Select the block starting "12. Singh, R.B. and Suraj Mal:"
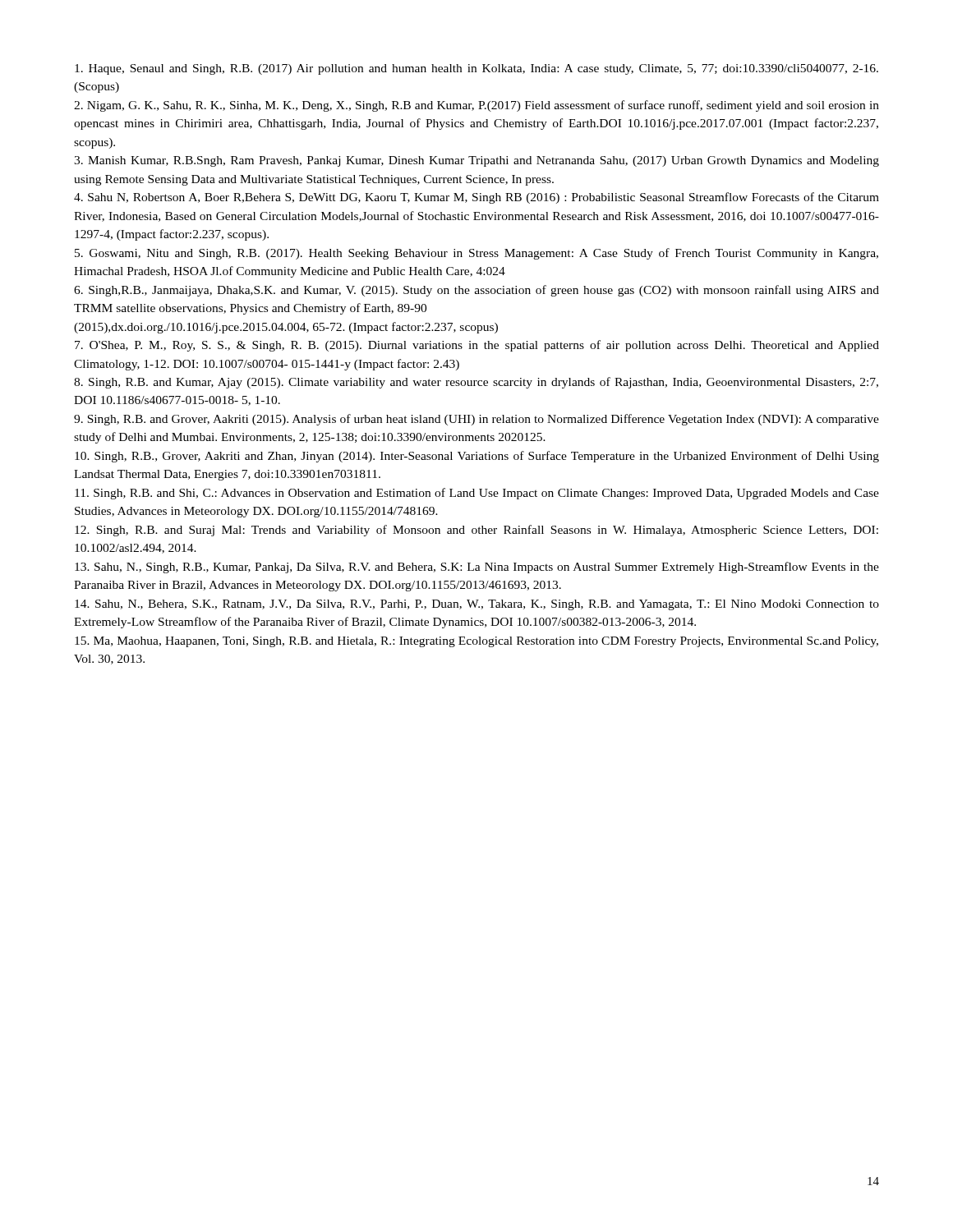The image size is (953, 1232). (x=476, y=538)
